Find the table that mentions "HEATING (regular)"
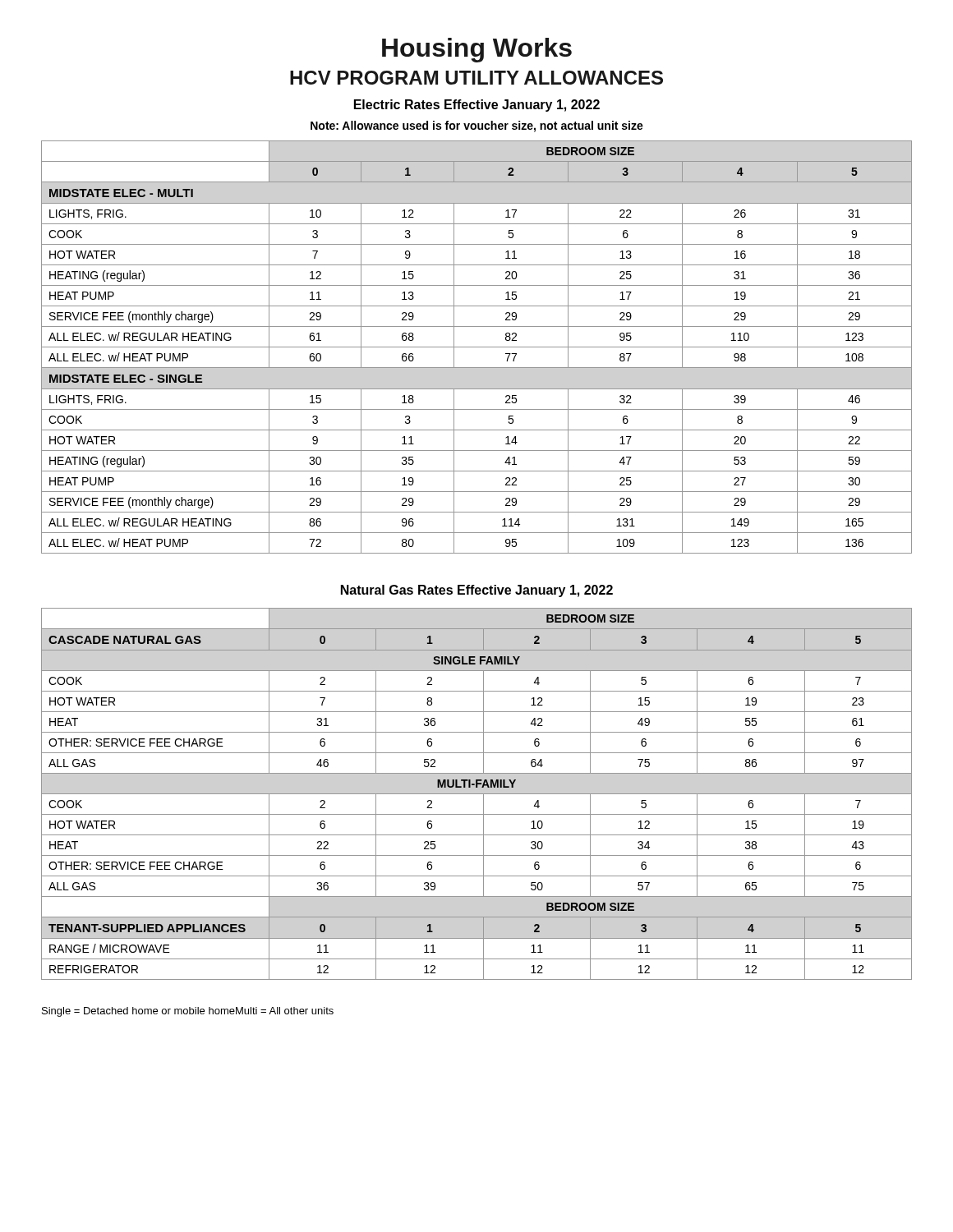953x1232 pixels. click(476, 347)
